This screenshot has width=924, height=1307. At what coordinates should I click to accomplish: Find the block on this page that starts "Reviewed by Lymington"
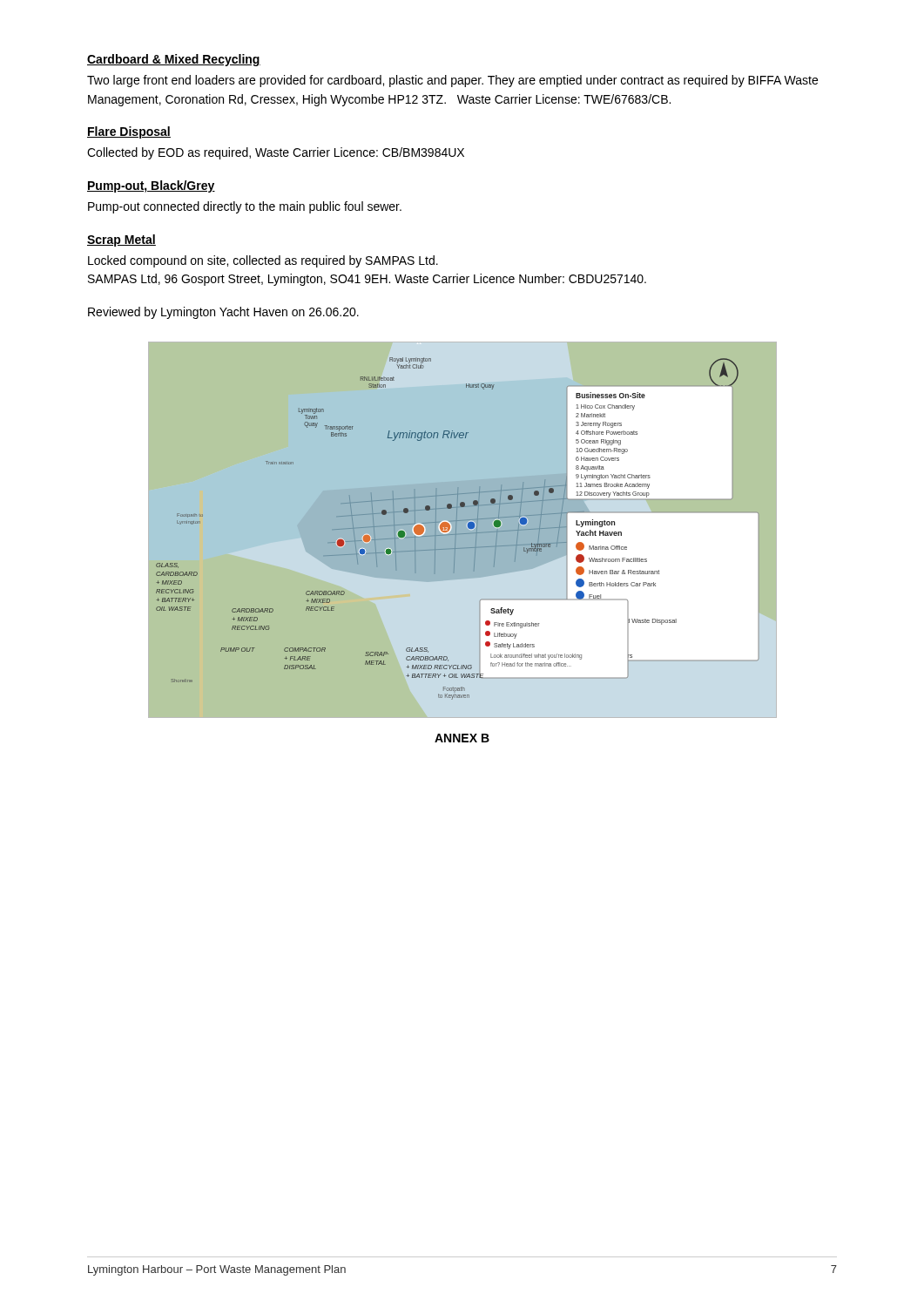pyautogui.click(x=223, y=312)
